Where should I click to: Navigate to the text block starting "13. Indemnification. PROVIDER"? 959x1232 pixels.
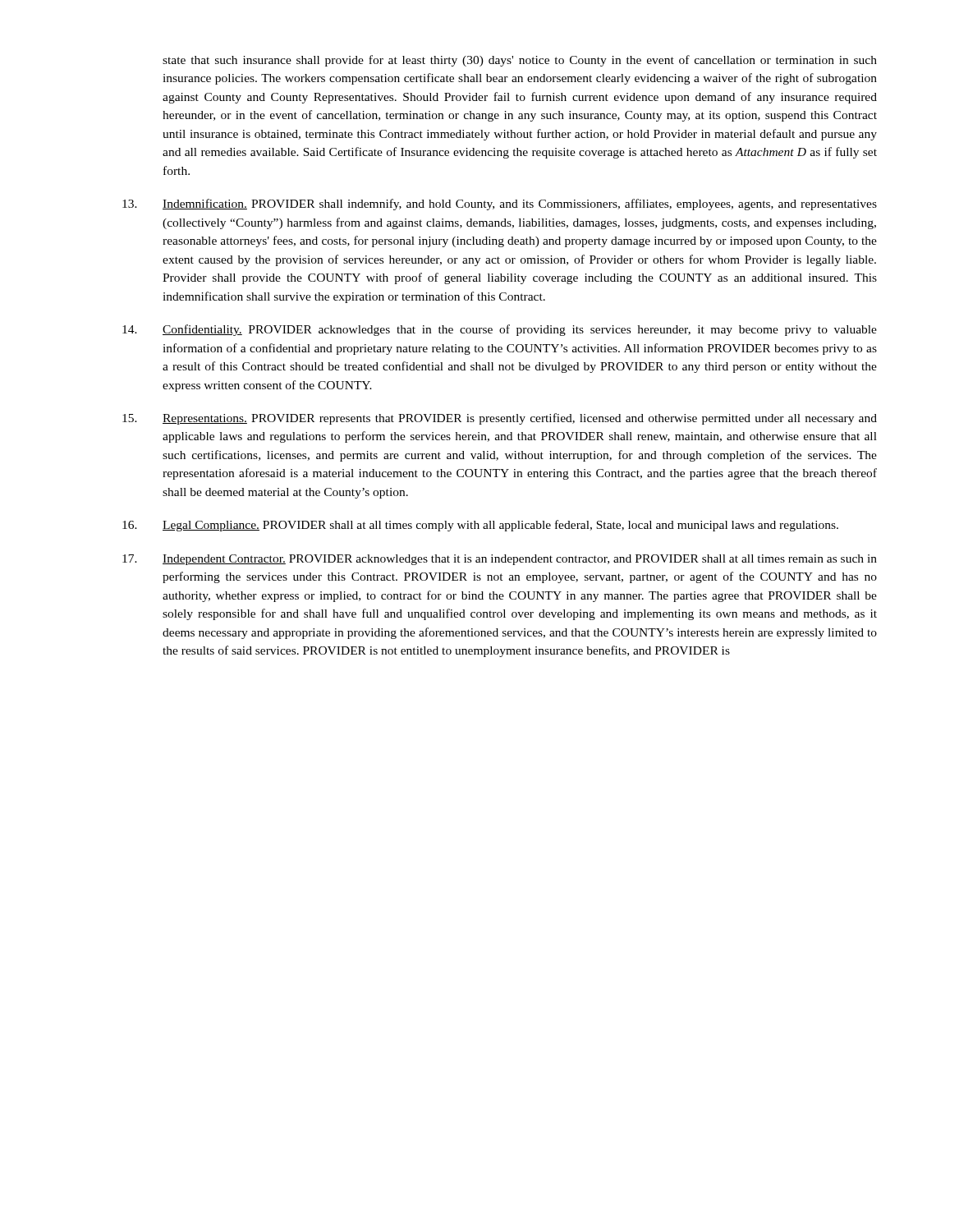[x=499, y=250]
